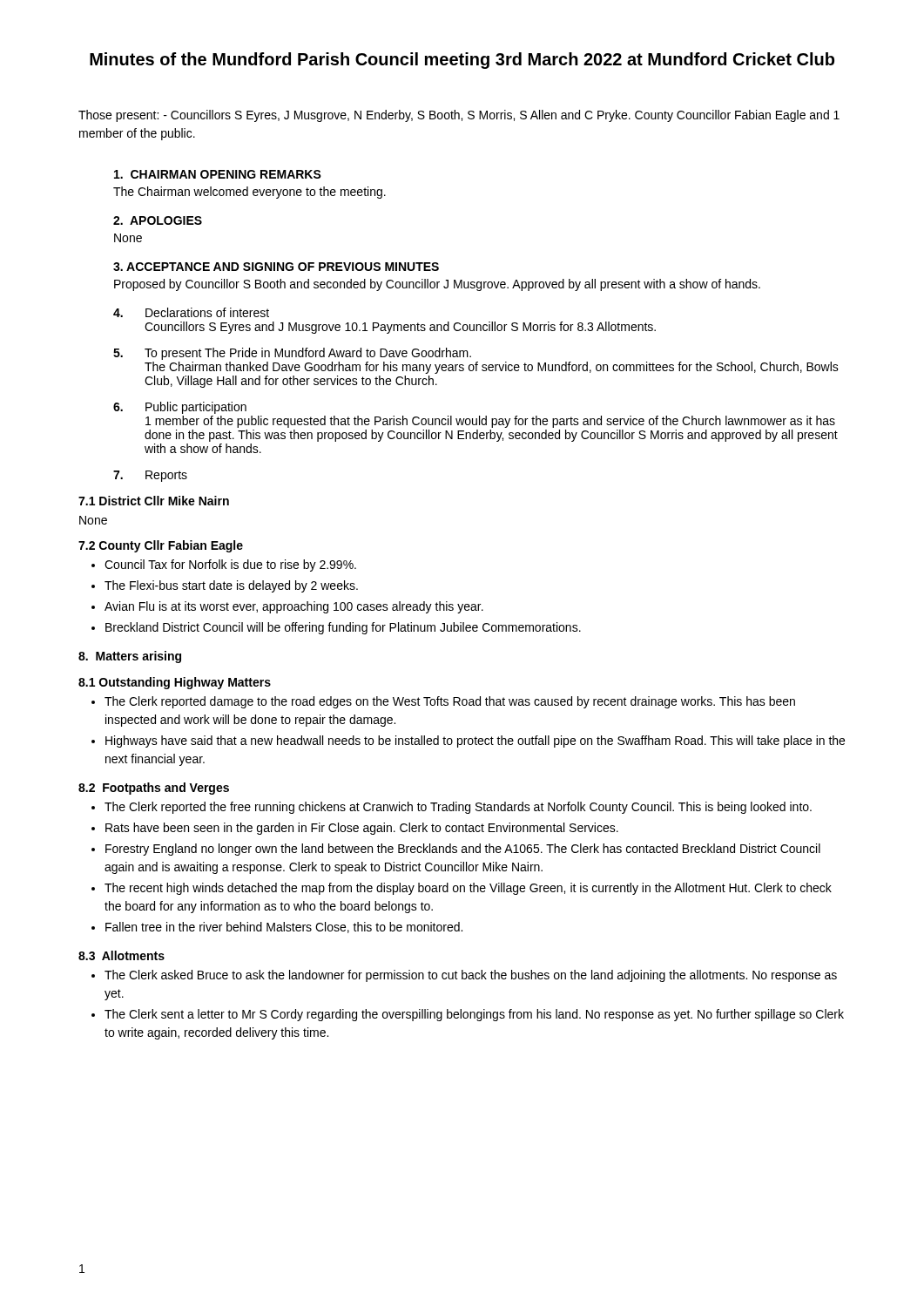Click on the block starting "8.3 Allotments"

(x=122, y=956)
